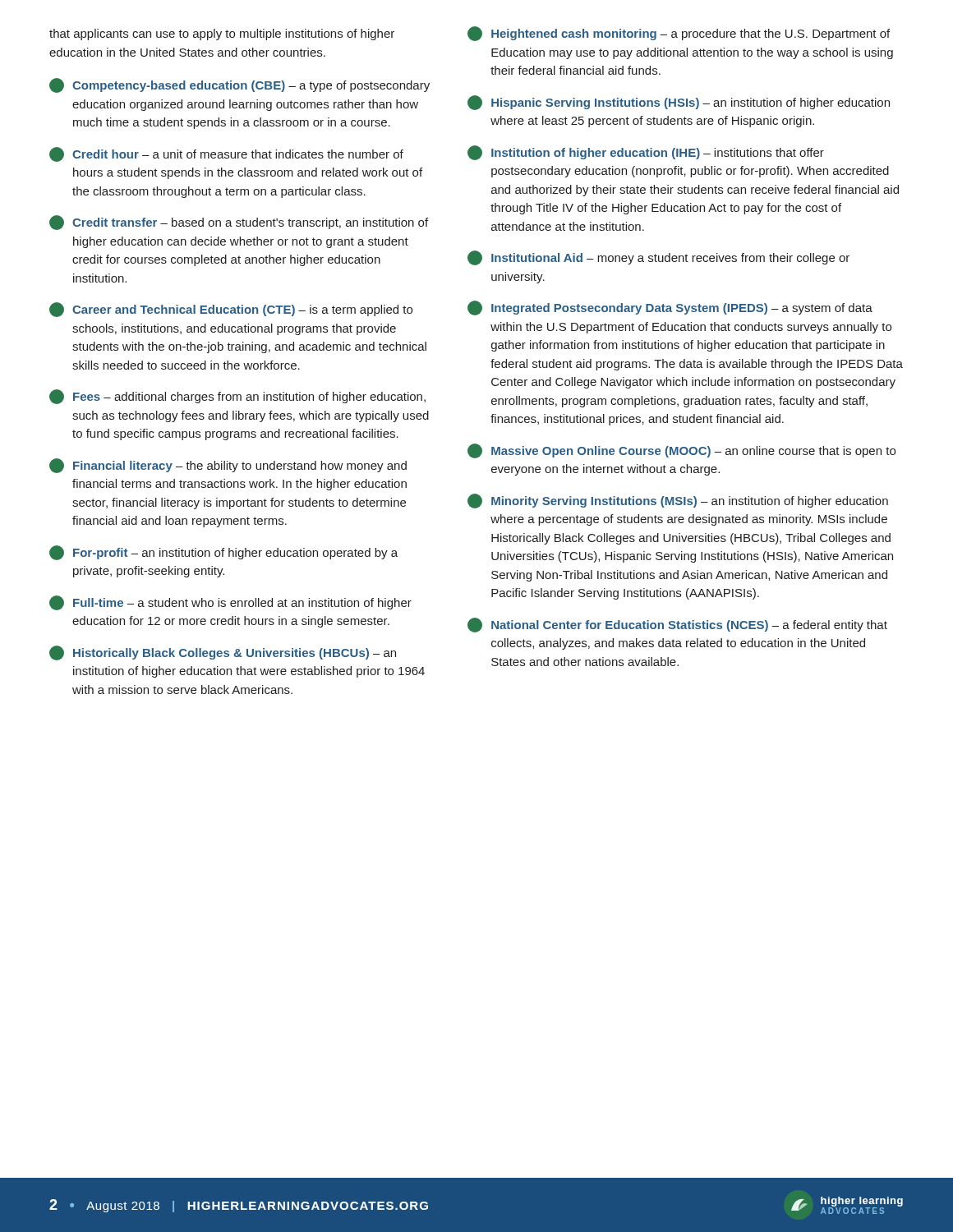Click on the block starting "Financial literacy – the ability to"

[x=243, y=493]
